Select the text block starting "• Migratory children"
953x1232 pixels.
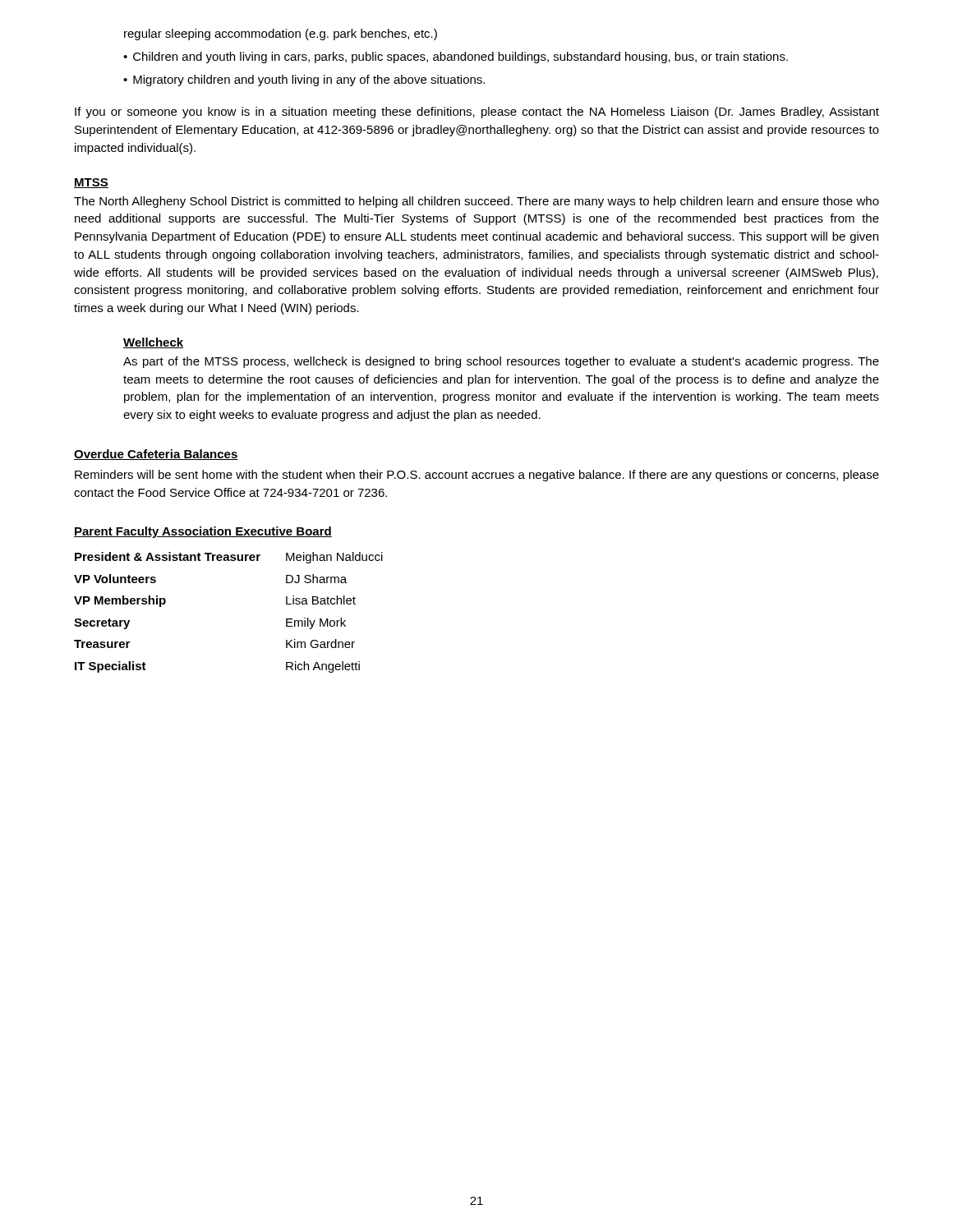tap(304, 80)
